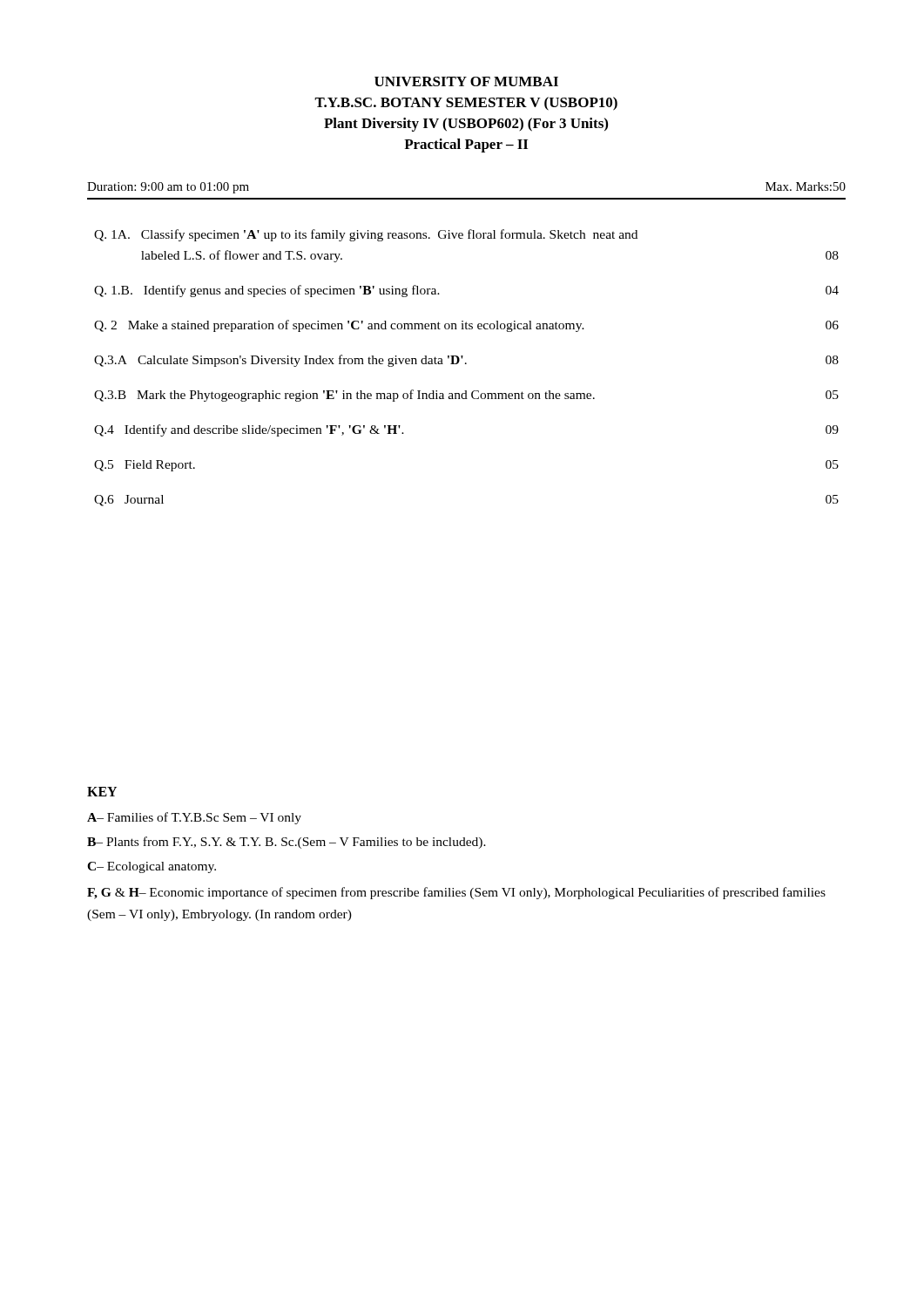Locate the passage starting "Q.5 Field Report. 05"
The width and height of the screenshot is (924, 1307).
(147, 466)
